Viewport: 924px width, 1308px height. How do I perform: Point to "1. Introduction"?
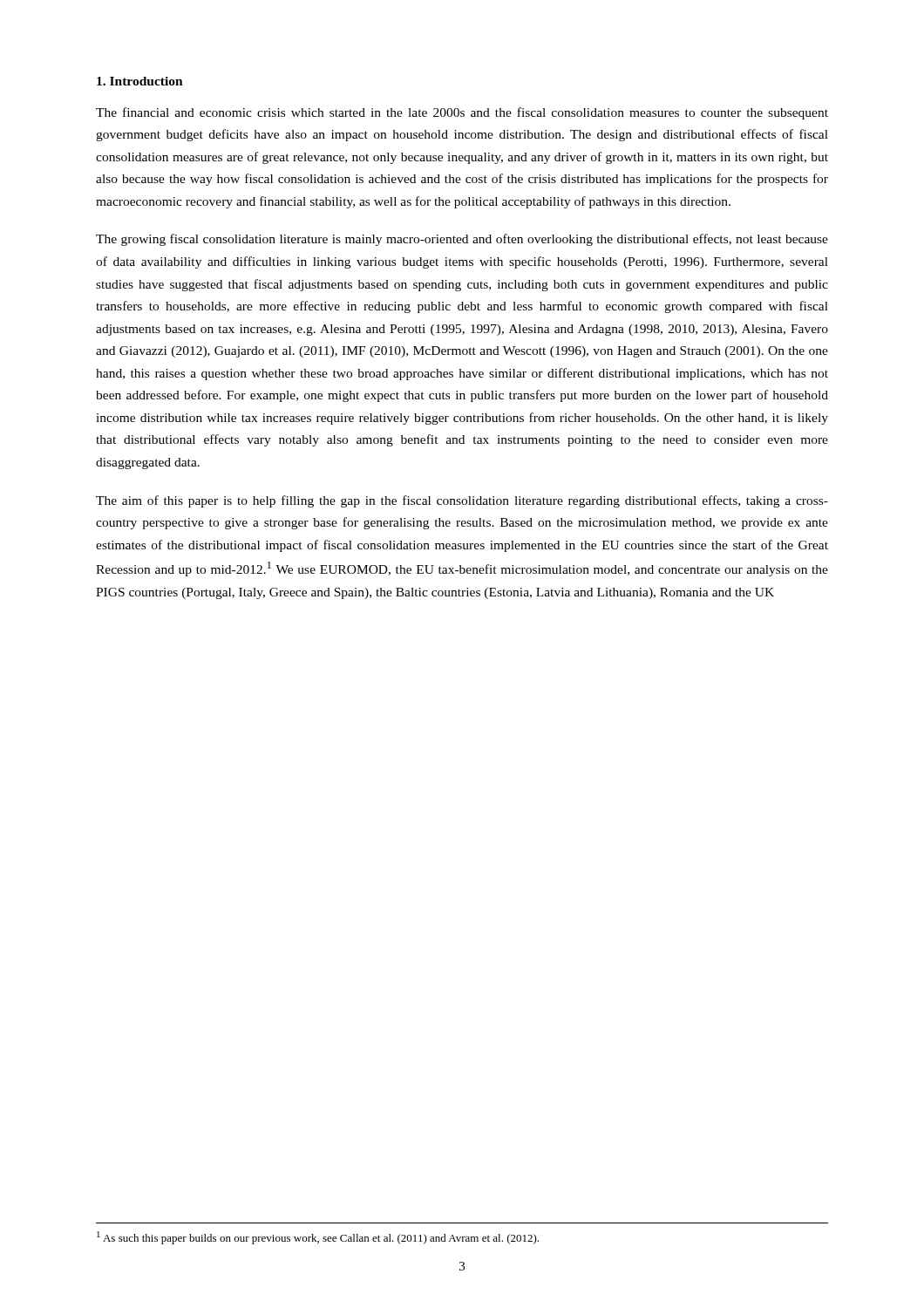[x=139, y=81]
